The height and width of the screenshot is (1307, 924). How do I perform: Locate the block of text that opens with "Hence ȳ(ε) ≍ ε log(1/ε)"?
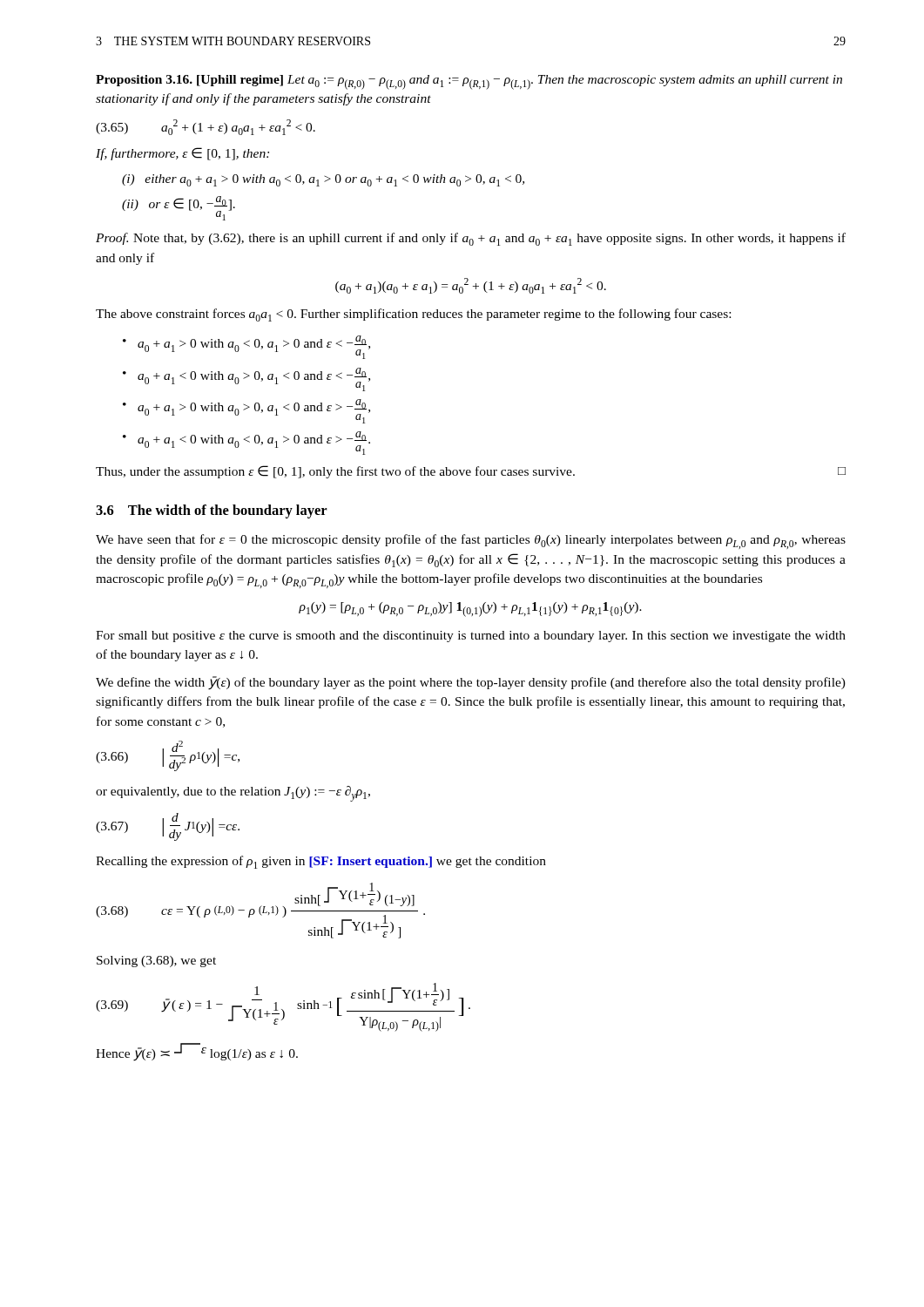click(197, 1050)
